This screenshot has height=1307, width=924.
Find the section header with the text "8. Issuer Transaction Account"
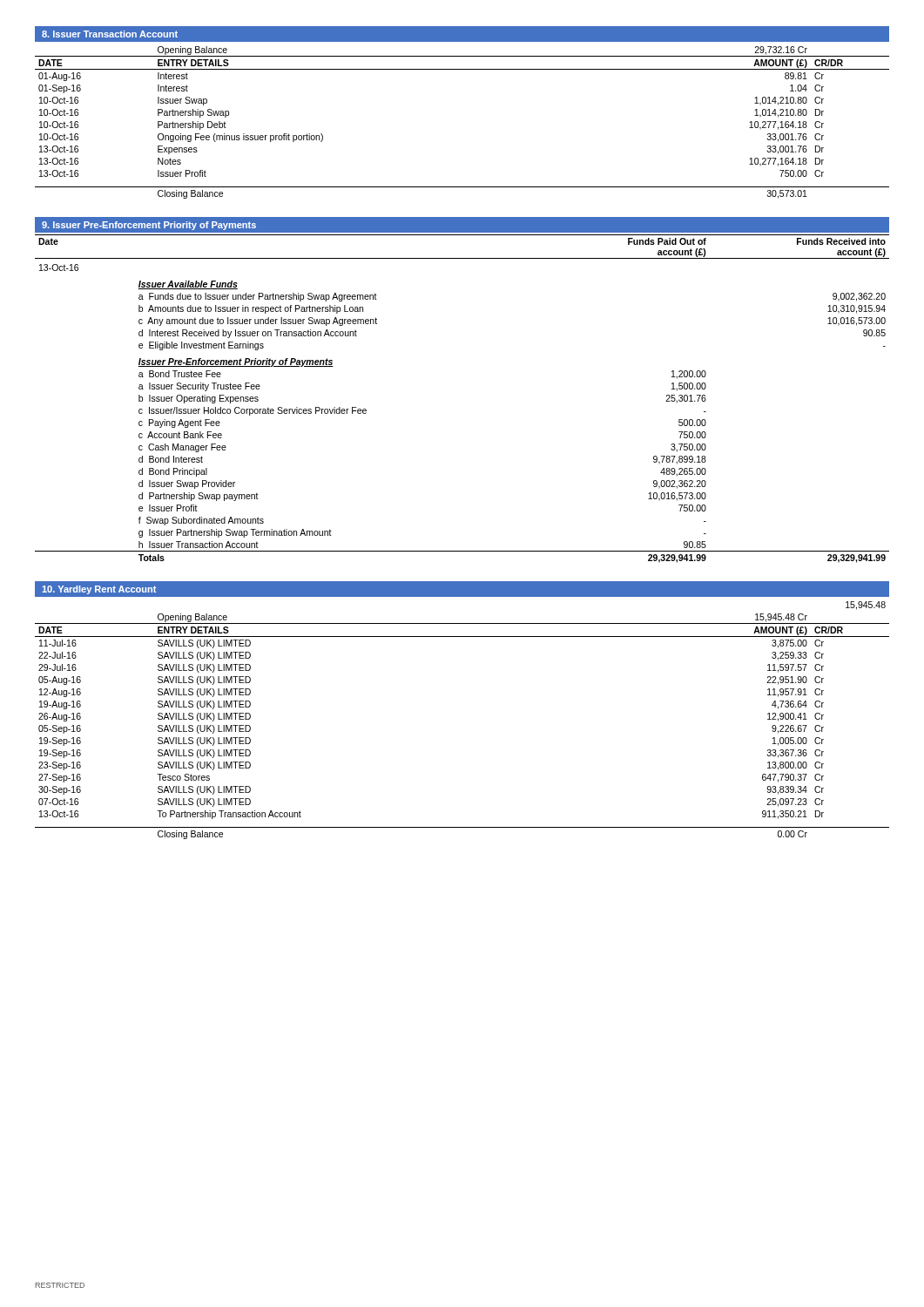coord(110,34)
